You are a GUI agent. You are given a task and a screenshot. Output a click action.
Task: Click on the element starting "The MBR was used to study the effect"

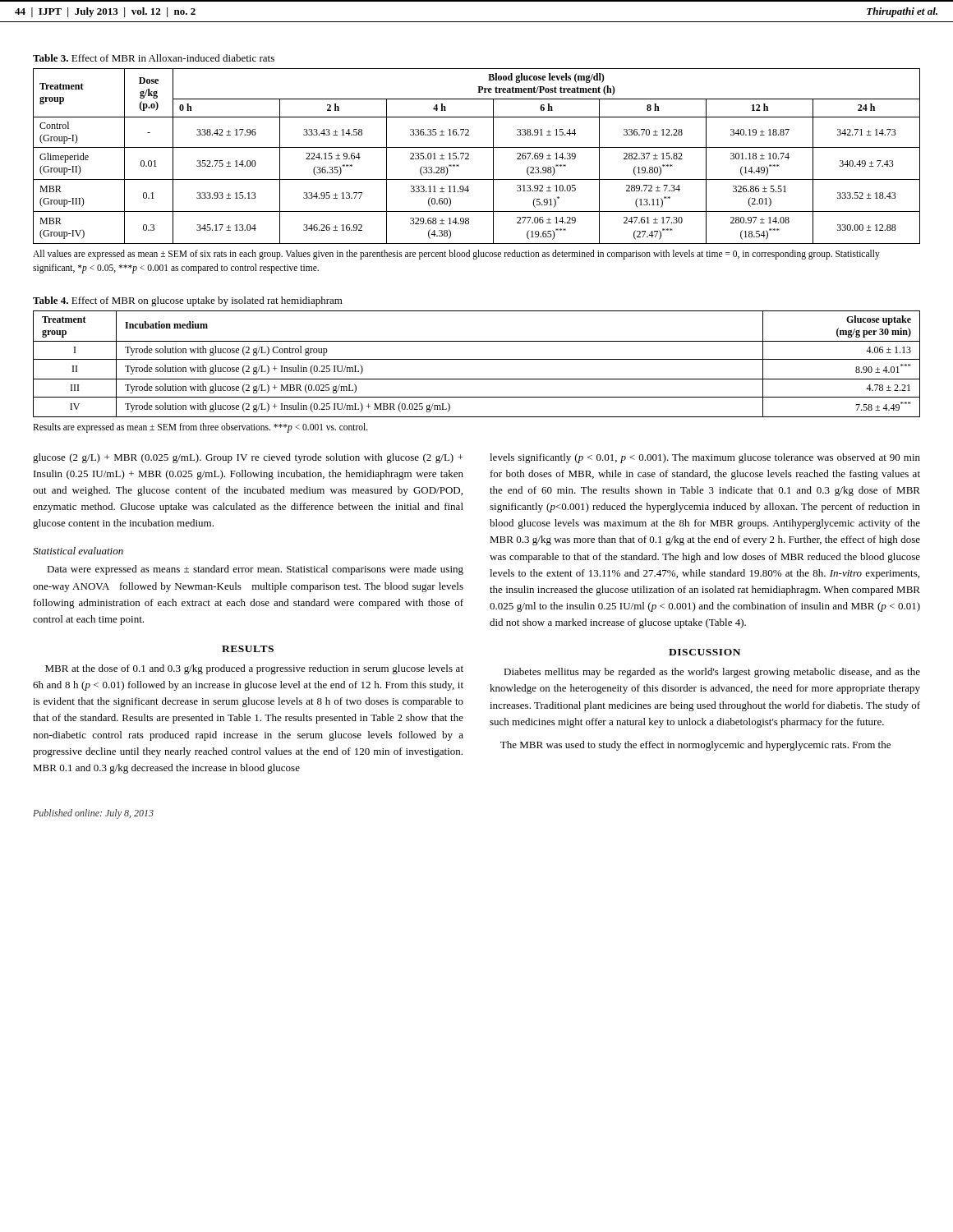[x=690, y=744]
